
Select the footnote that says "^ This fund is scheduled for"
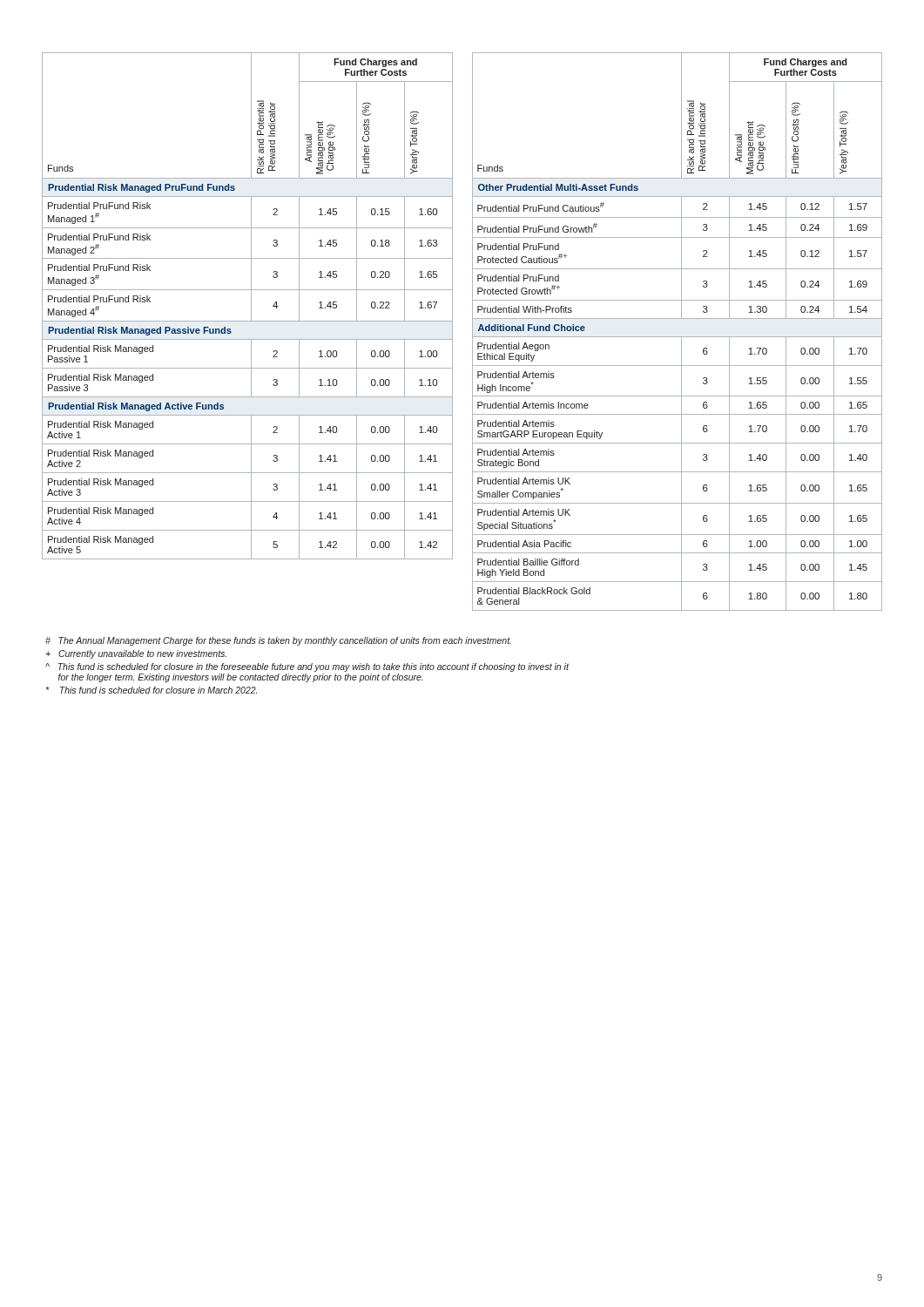464,671
